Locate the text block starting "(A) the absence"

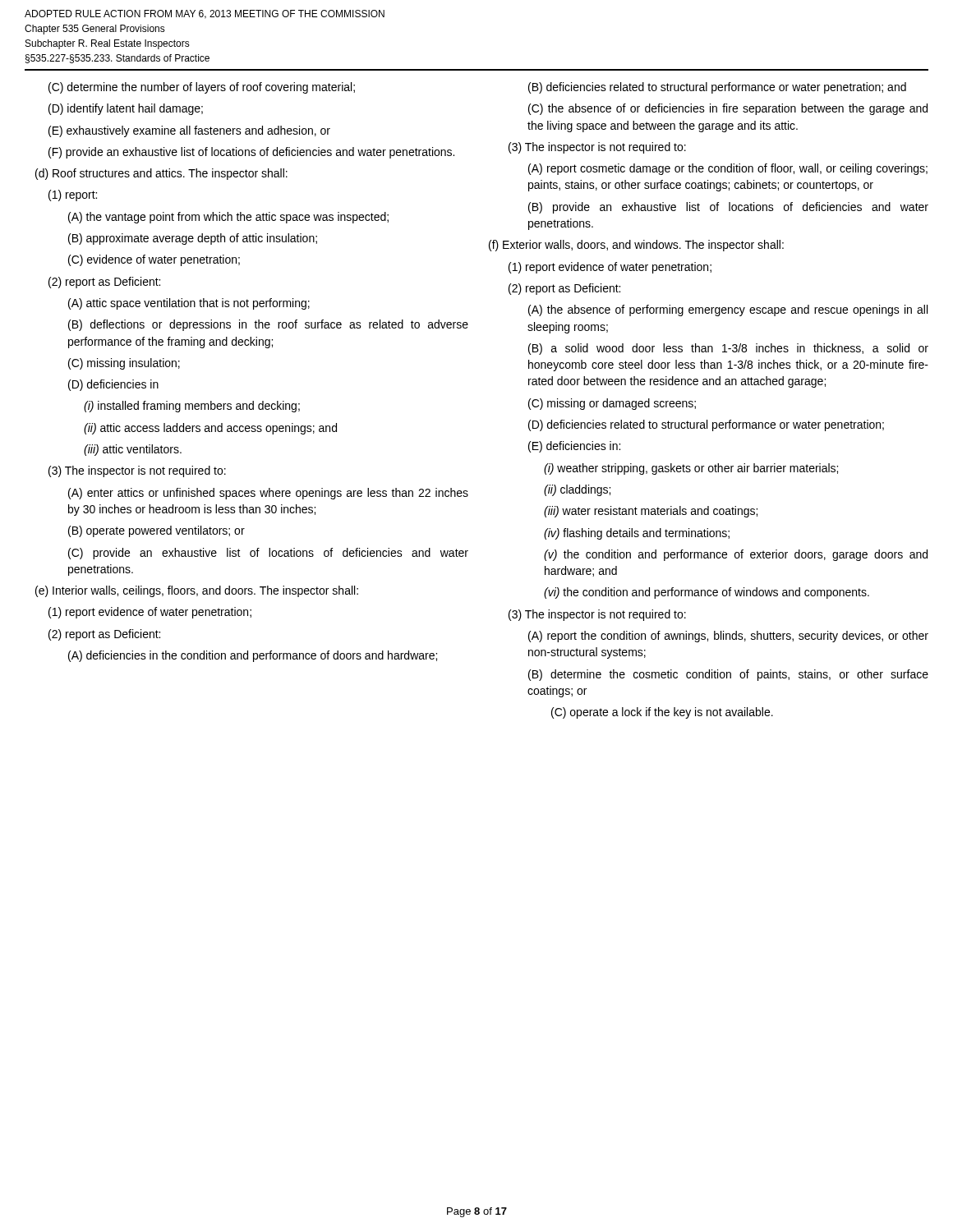pos(707,318)
